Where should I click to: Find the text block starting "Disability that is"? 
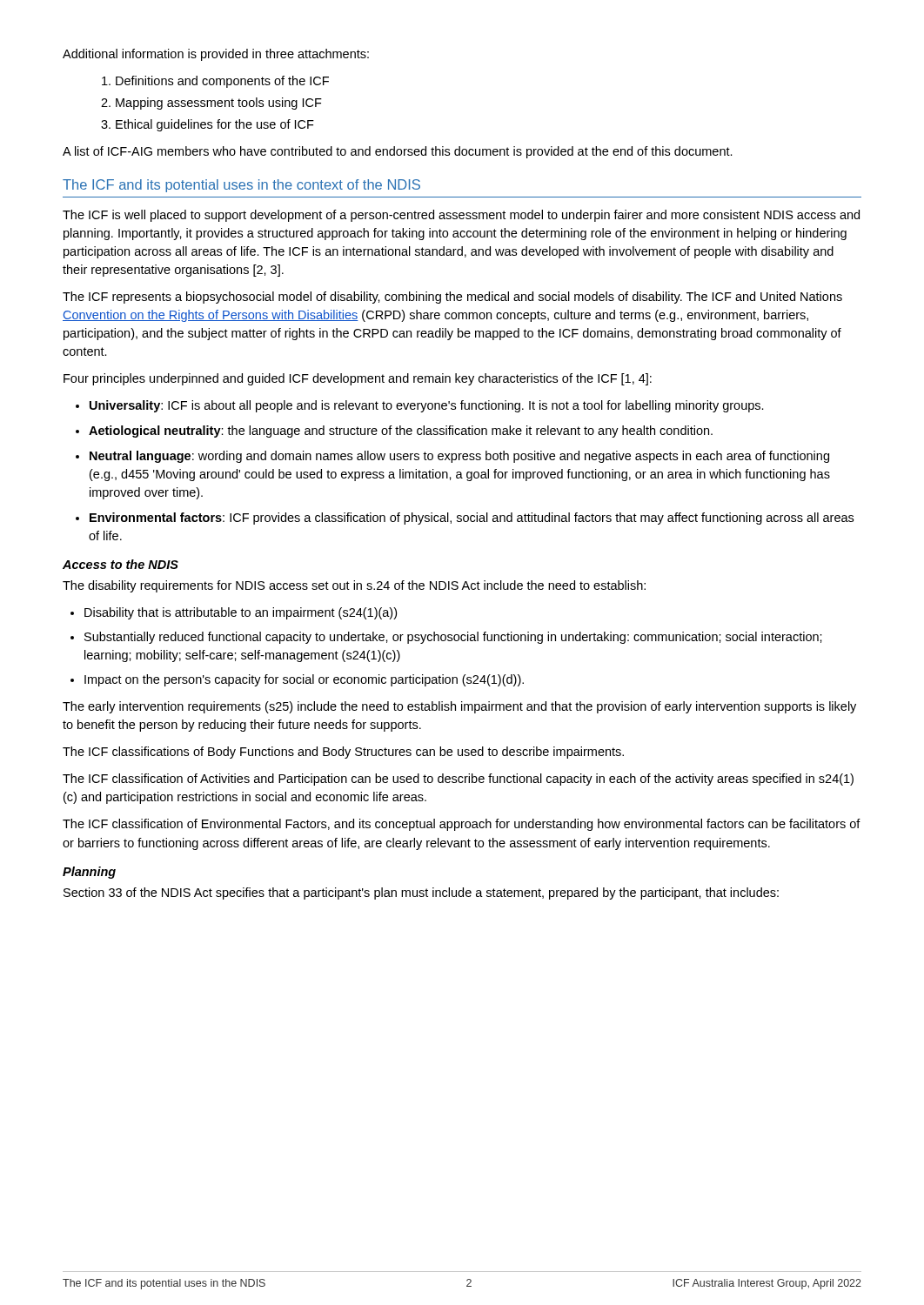pos(241,613)
